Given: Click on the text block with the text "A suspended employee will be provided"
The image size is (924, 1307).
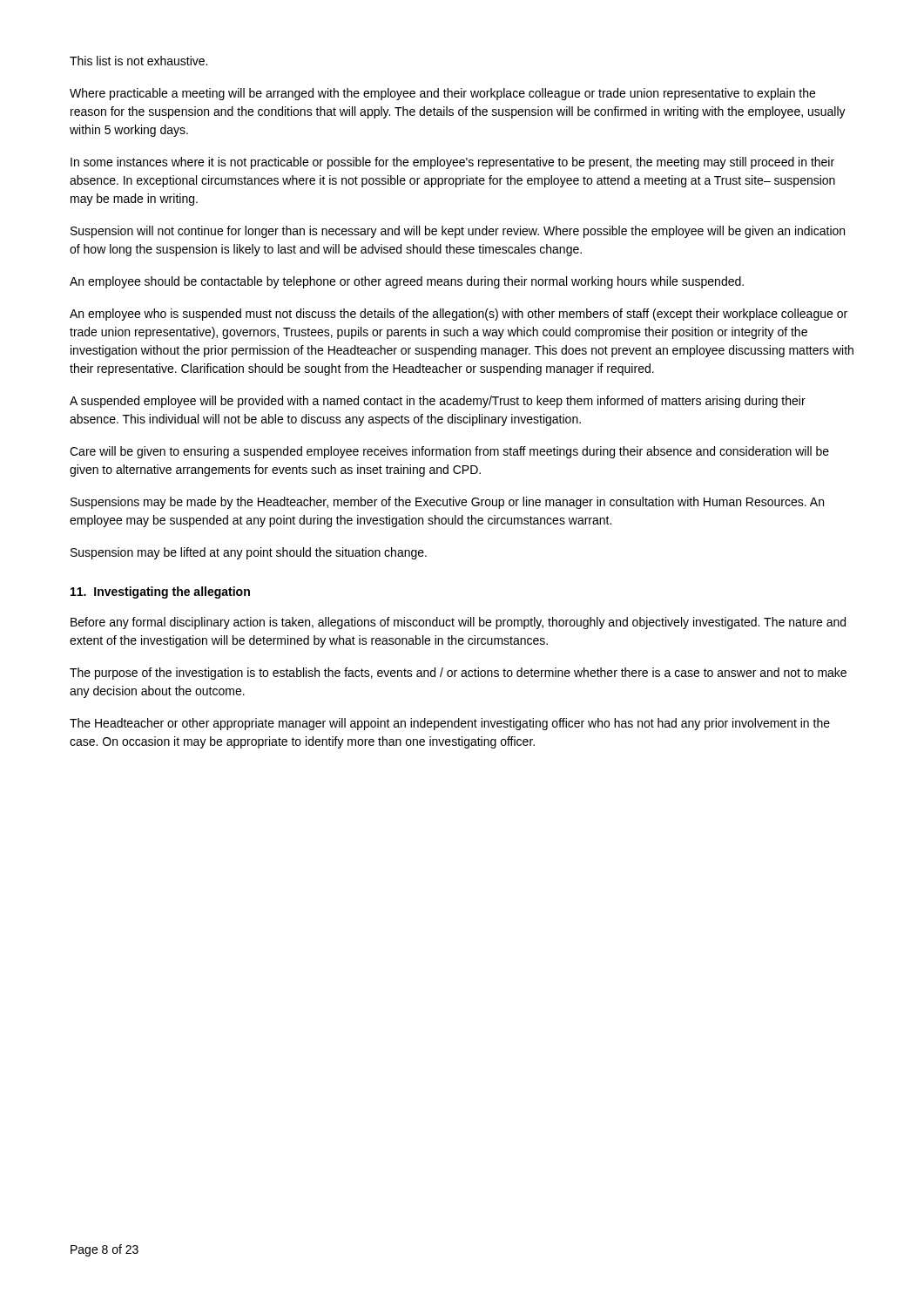Looking at the screenshot, I should pyautogui.click(x=437, y=410).
